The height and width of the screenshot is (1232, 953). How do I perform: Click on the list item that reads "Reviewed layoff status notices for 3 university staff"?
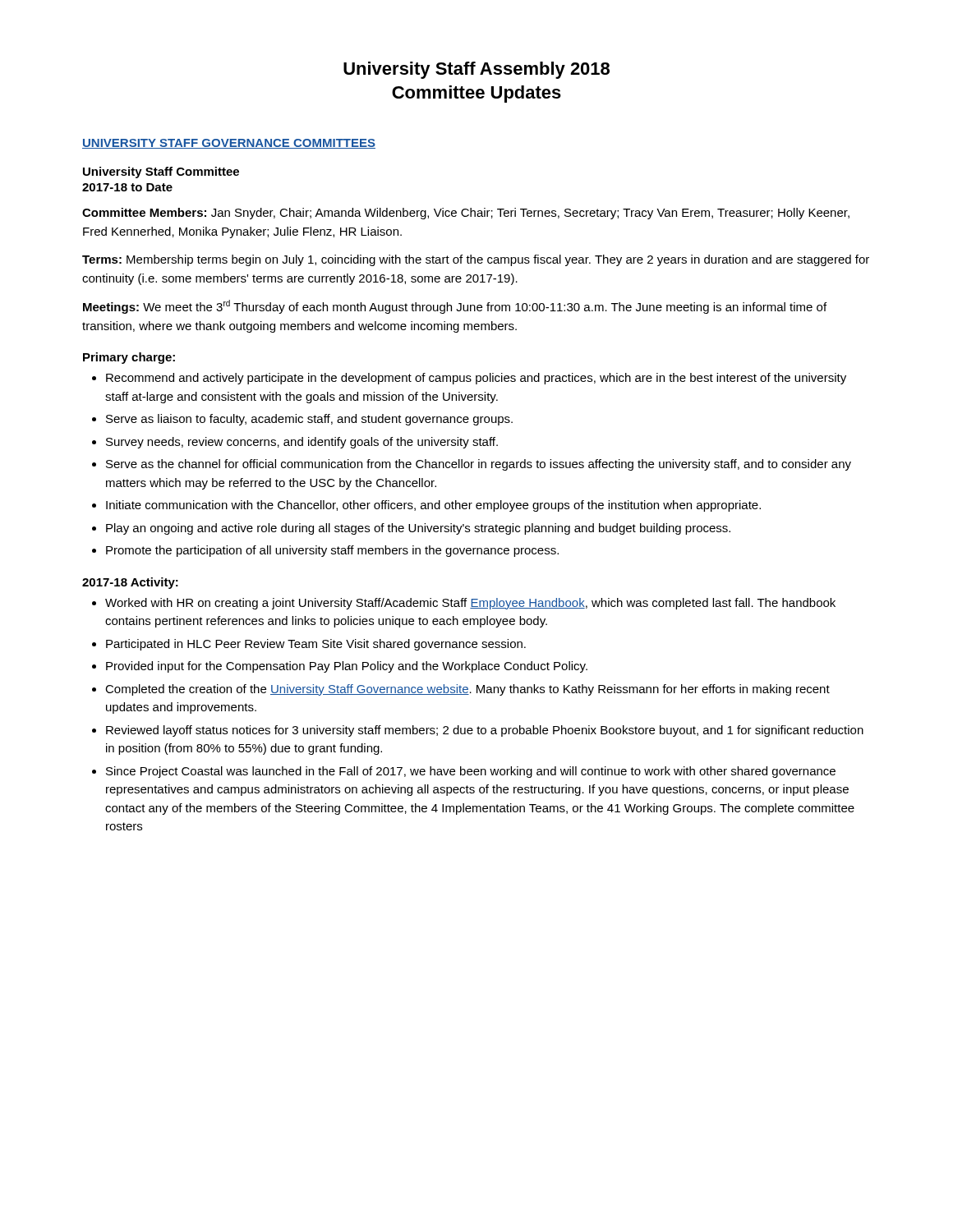pos(476,739)
